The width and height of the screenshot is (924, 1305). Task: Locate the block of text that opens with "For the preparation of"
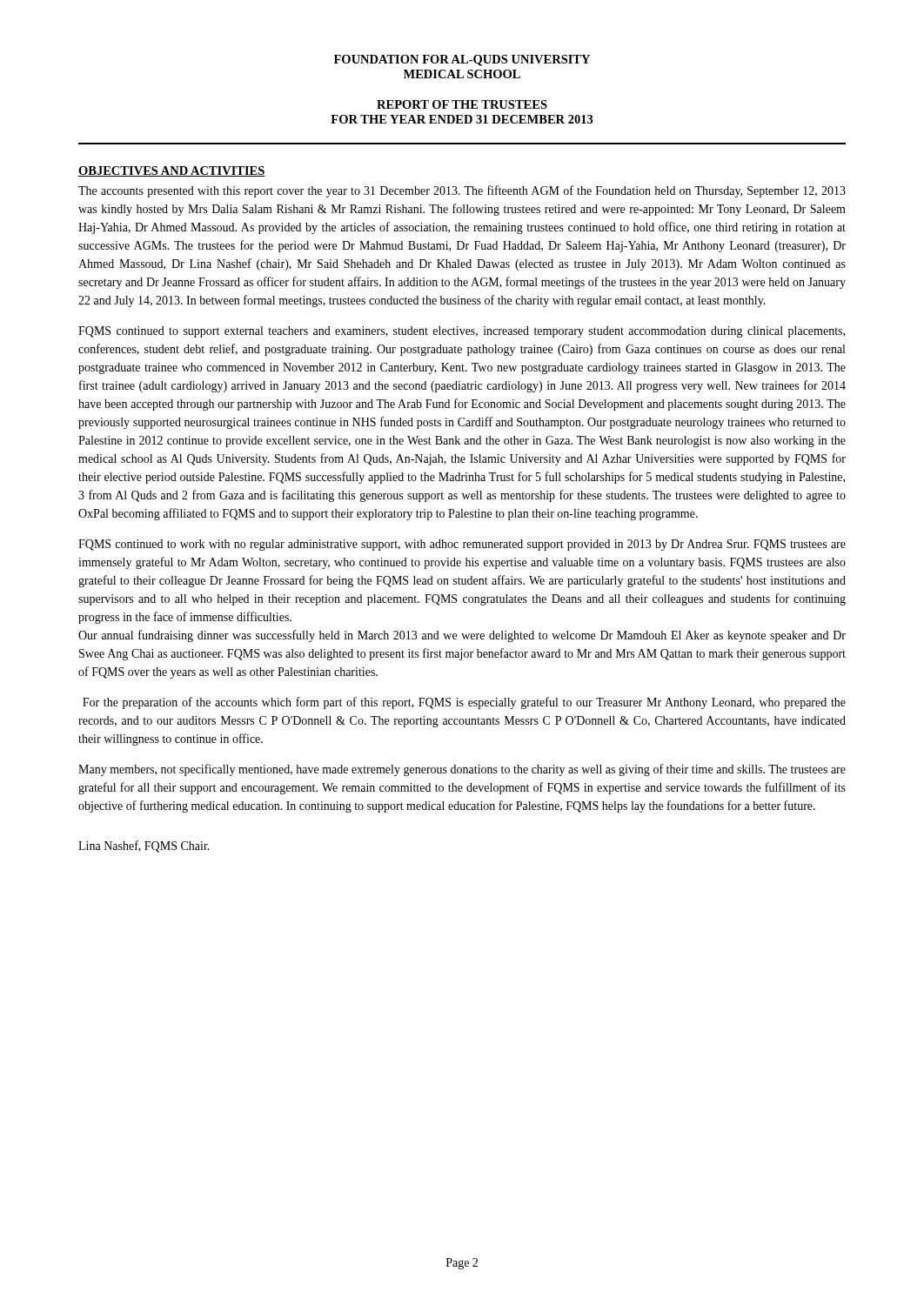(x=462, y=721)
